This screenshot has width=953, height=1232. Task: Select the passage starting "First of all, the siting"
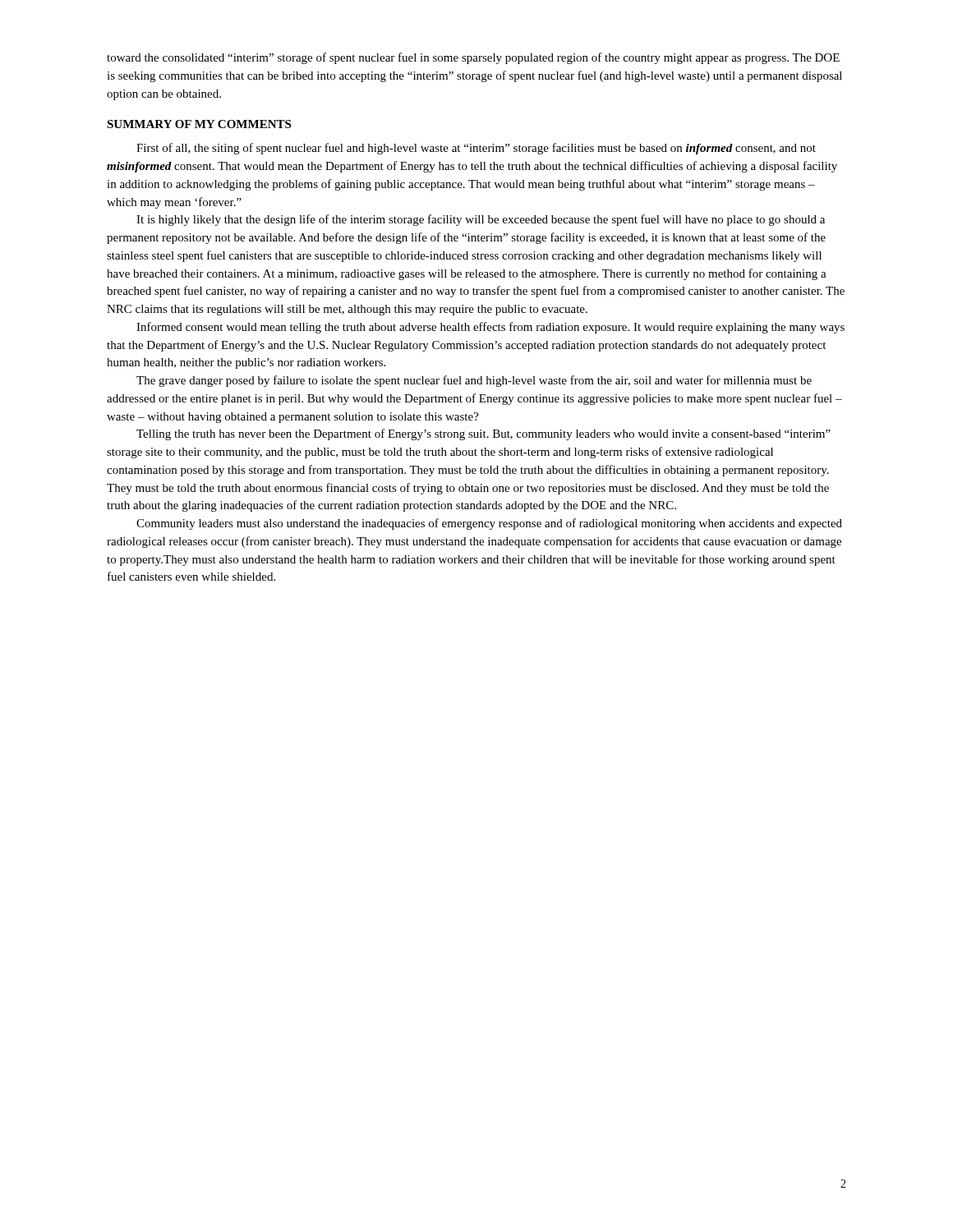(476, 176)
